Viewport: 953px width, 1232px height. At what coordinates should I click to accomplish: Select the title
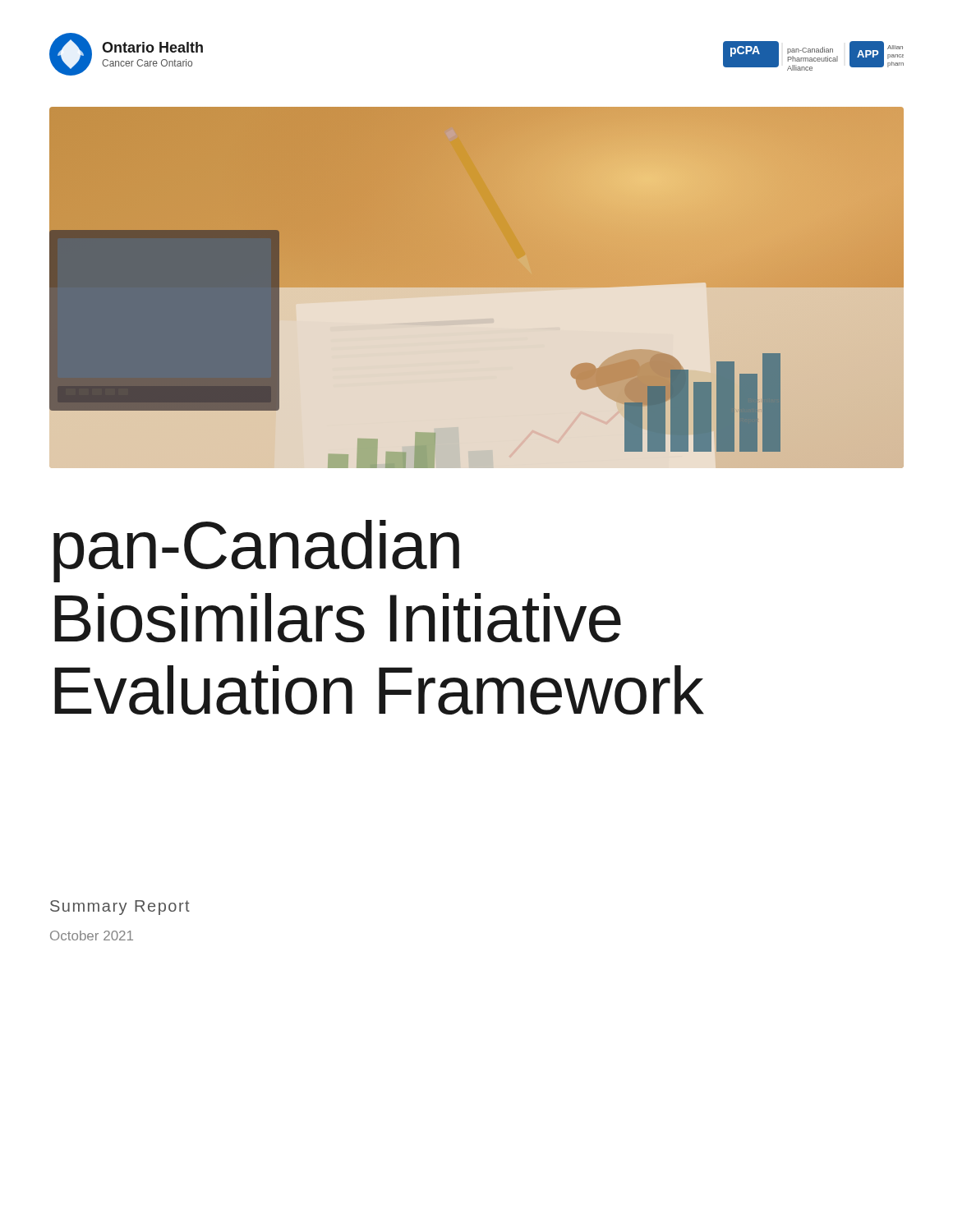476,618
